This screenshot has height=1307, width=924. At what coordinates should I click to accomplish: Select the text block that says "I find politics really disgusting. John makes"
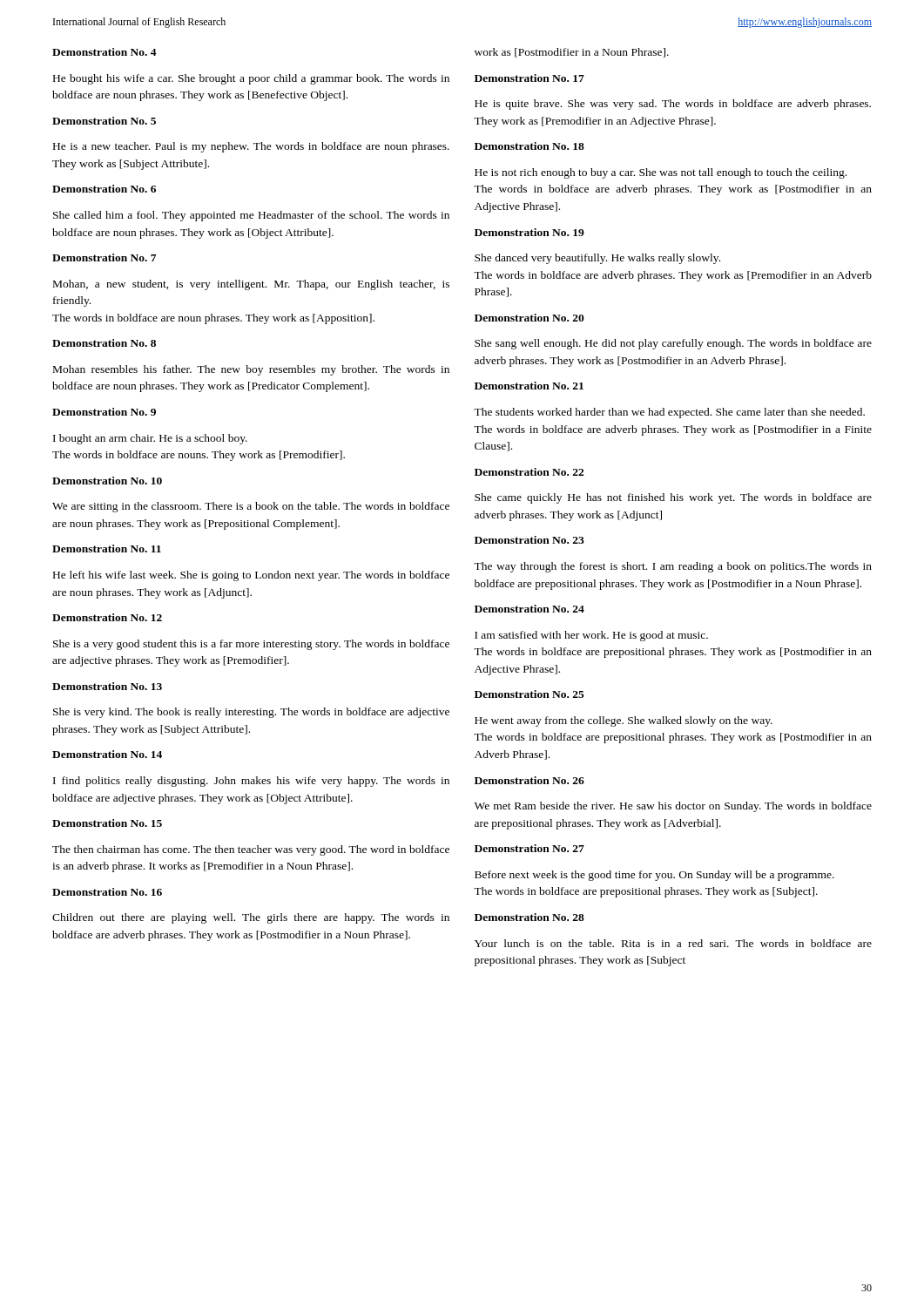pyautogui.click(x=251, y=789)
